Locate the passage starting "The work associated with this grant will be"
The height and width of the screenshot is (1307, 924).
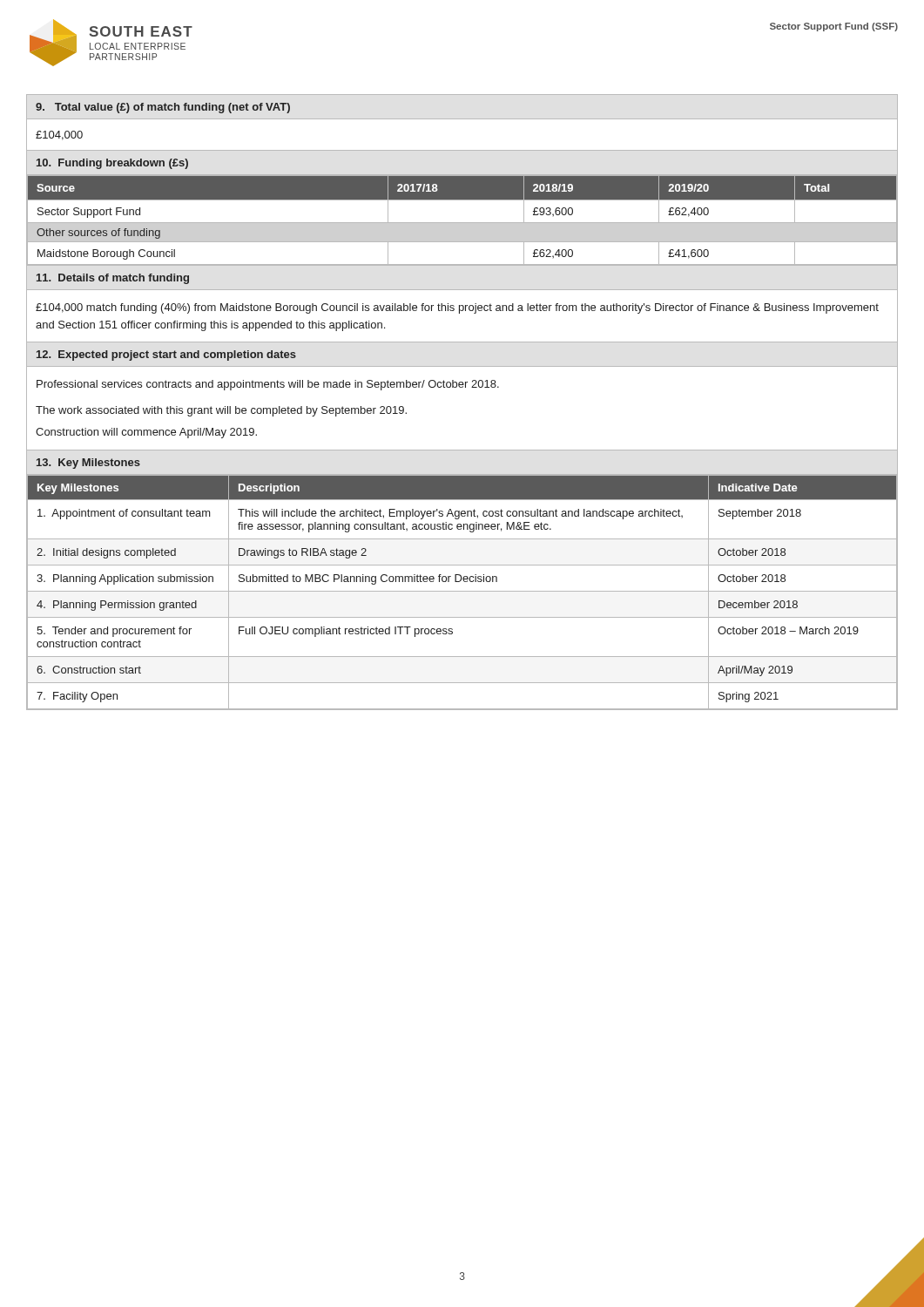(222, 409)
